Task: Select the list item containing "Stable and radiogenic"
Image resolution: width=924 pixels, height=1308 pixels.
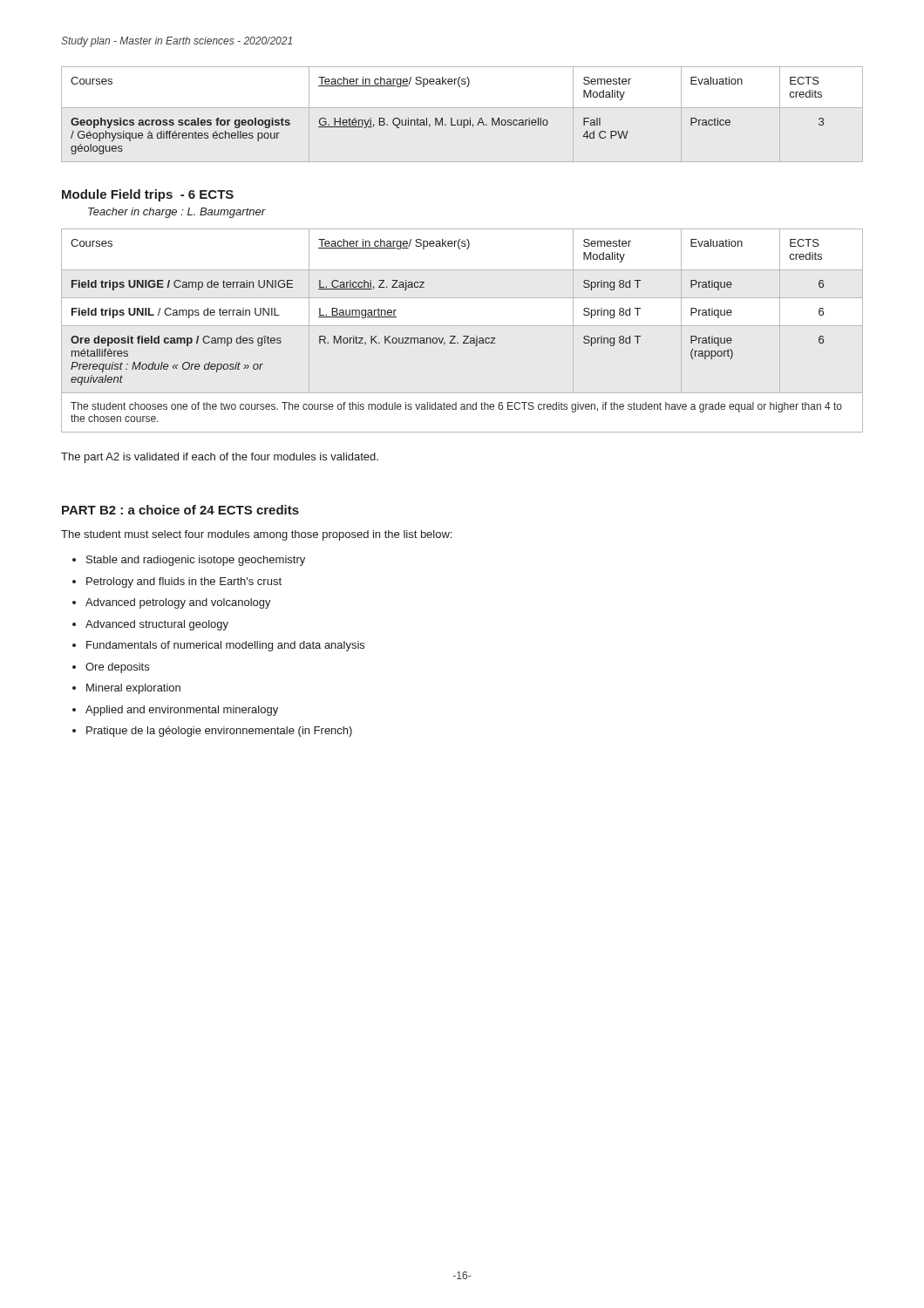Action: tap(195, 559)
